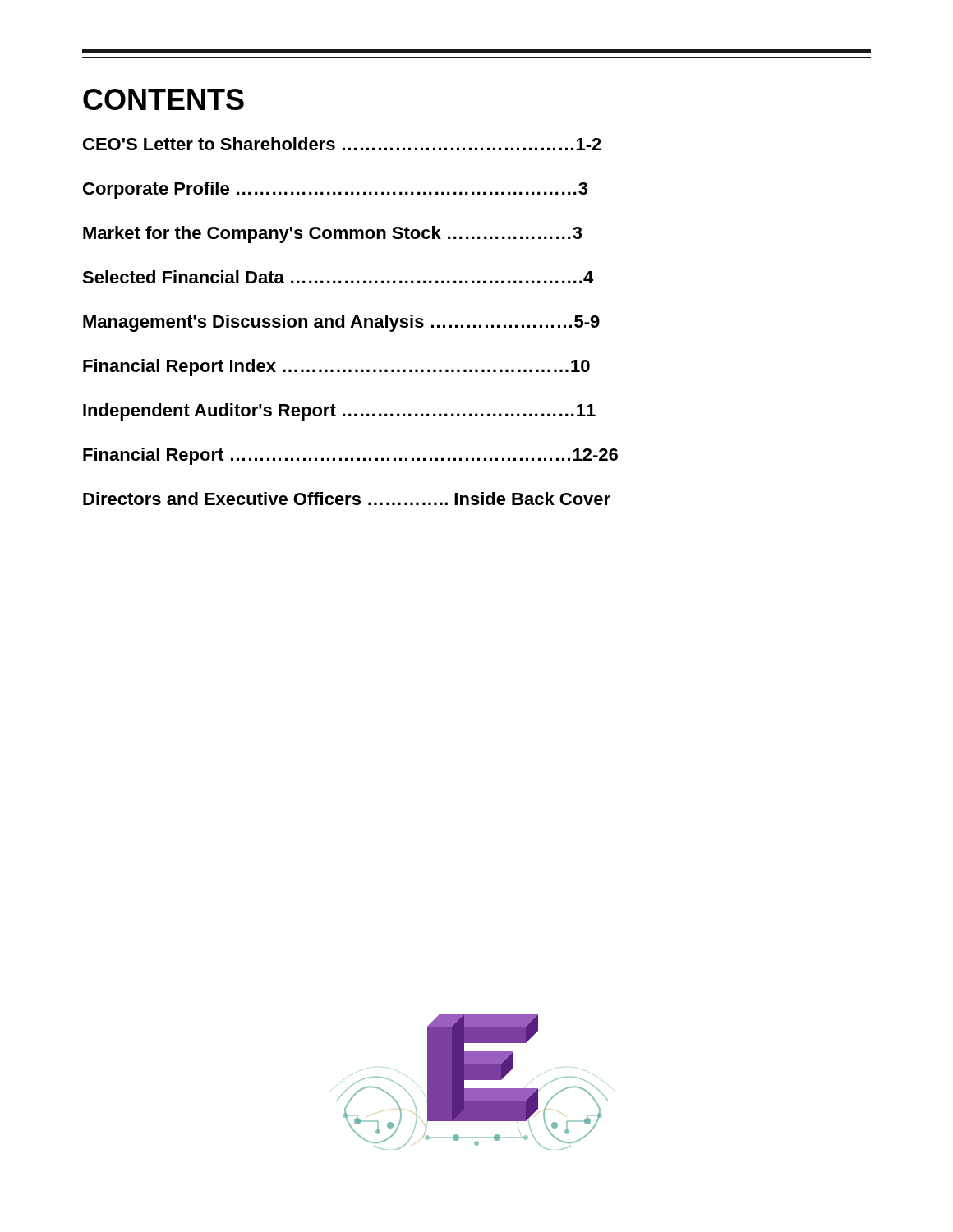Navigate to the block starting "CEO'S Letter to Shareholders"
Screen dimensions: 1232x953
(342, 145)
